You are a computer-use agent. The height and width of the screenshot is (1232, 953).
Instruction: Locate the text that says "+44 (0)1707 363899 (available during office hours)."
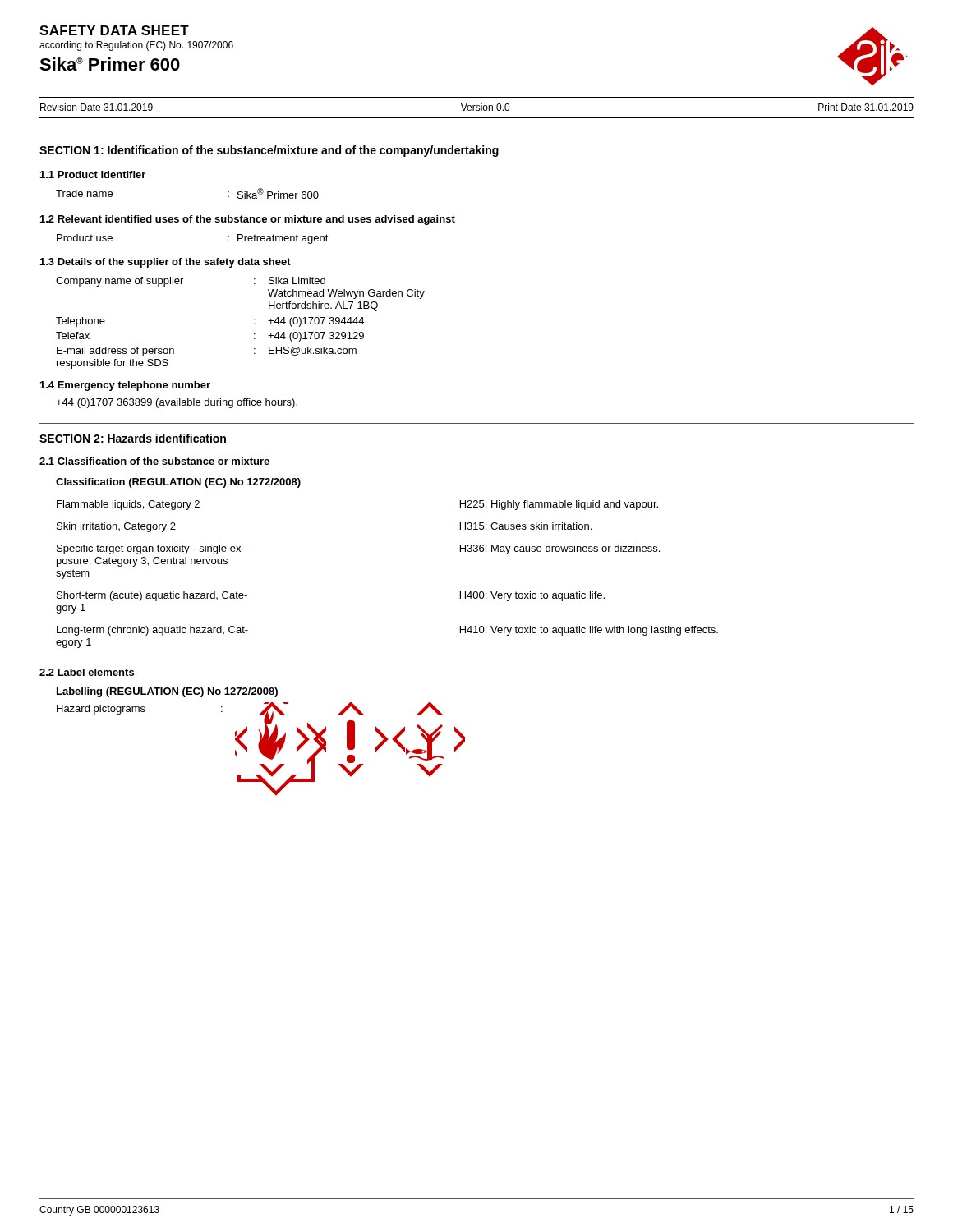pyautogui.click(x=177, y=402)
